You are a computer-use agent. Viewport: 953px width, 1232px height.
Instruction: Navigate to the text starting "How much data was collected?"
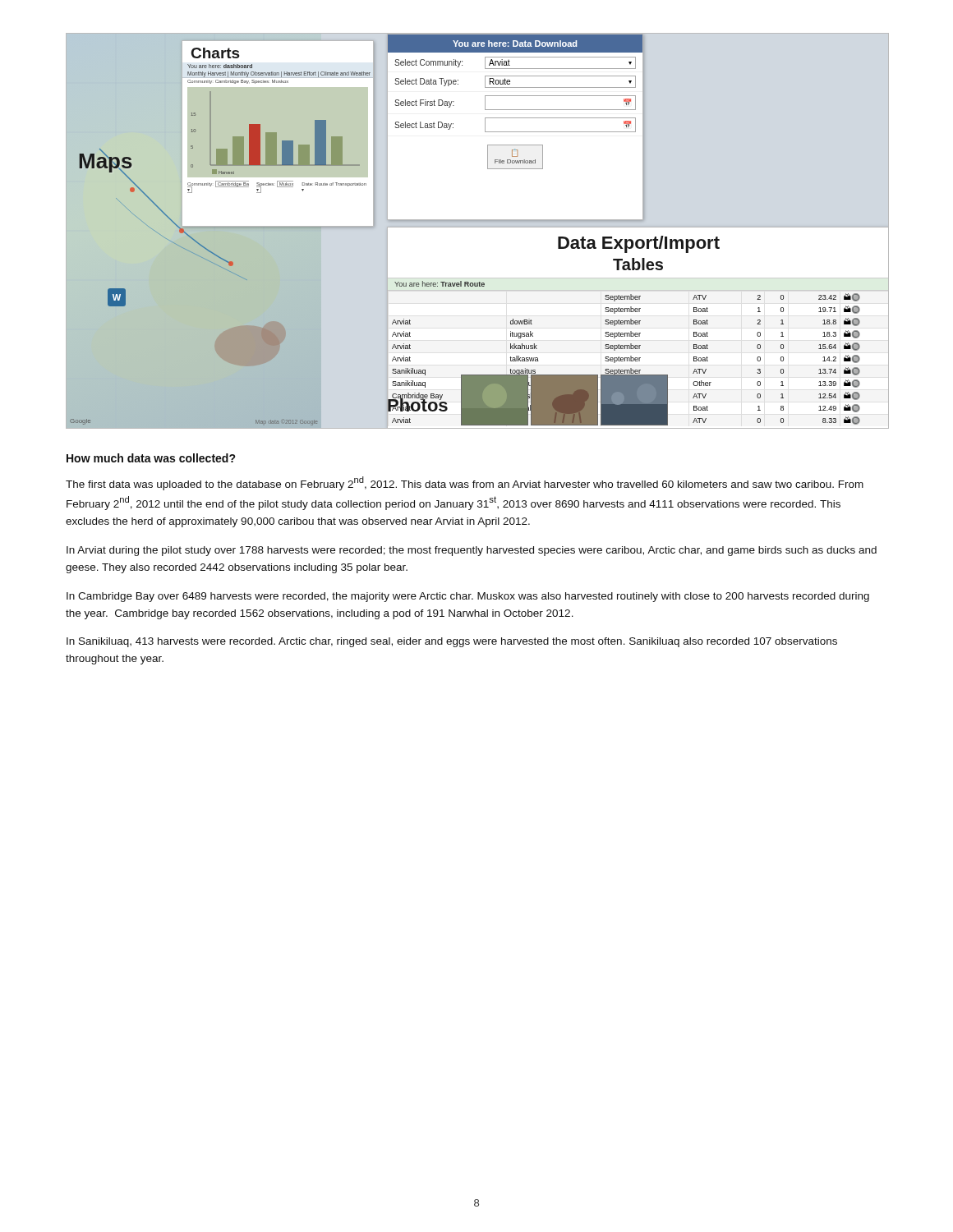click(x=151, y=458)
